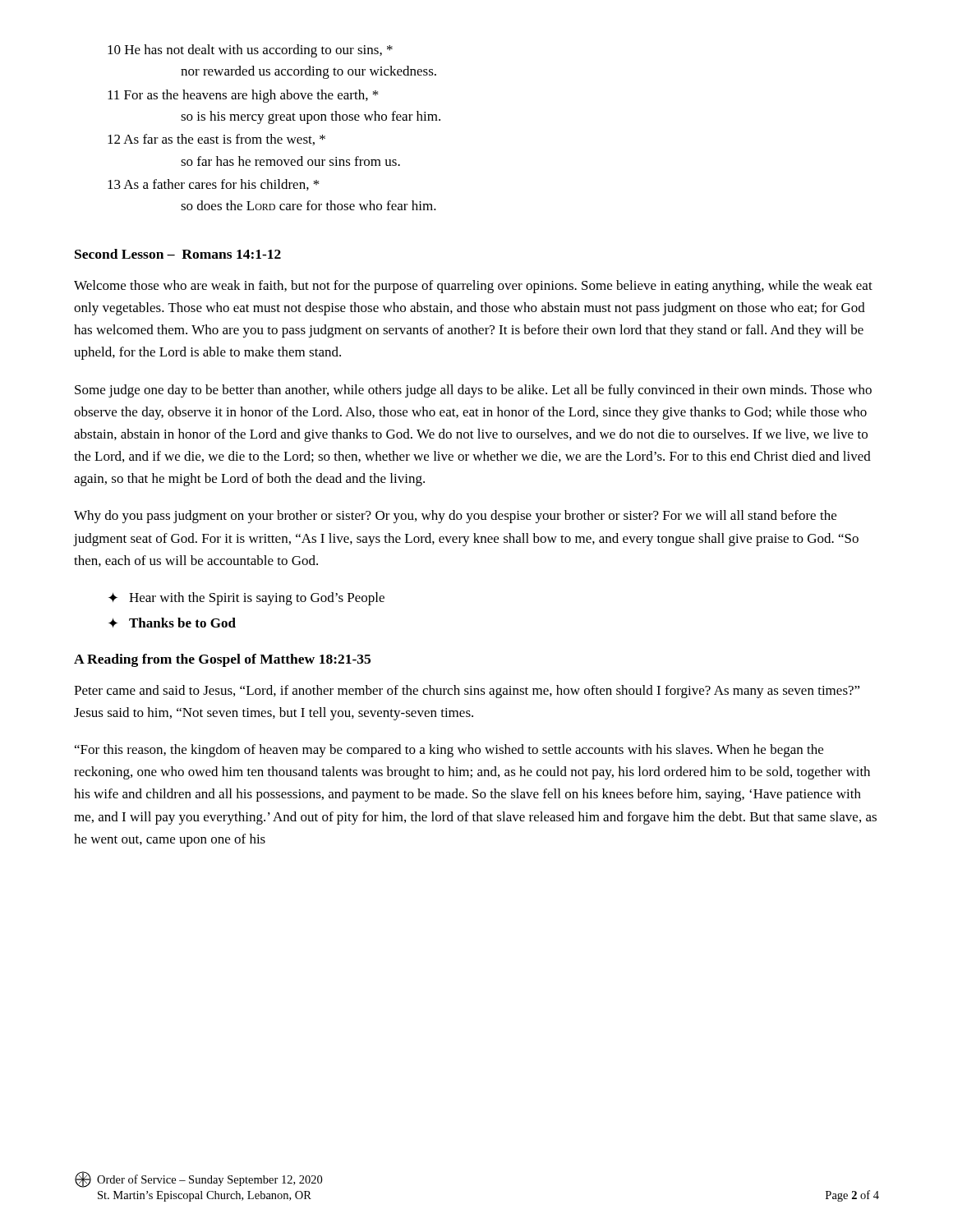Select the section header that reads "Second Lesson – Romans 14:1-12"

coord(178,254)
